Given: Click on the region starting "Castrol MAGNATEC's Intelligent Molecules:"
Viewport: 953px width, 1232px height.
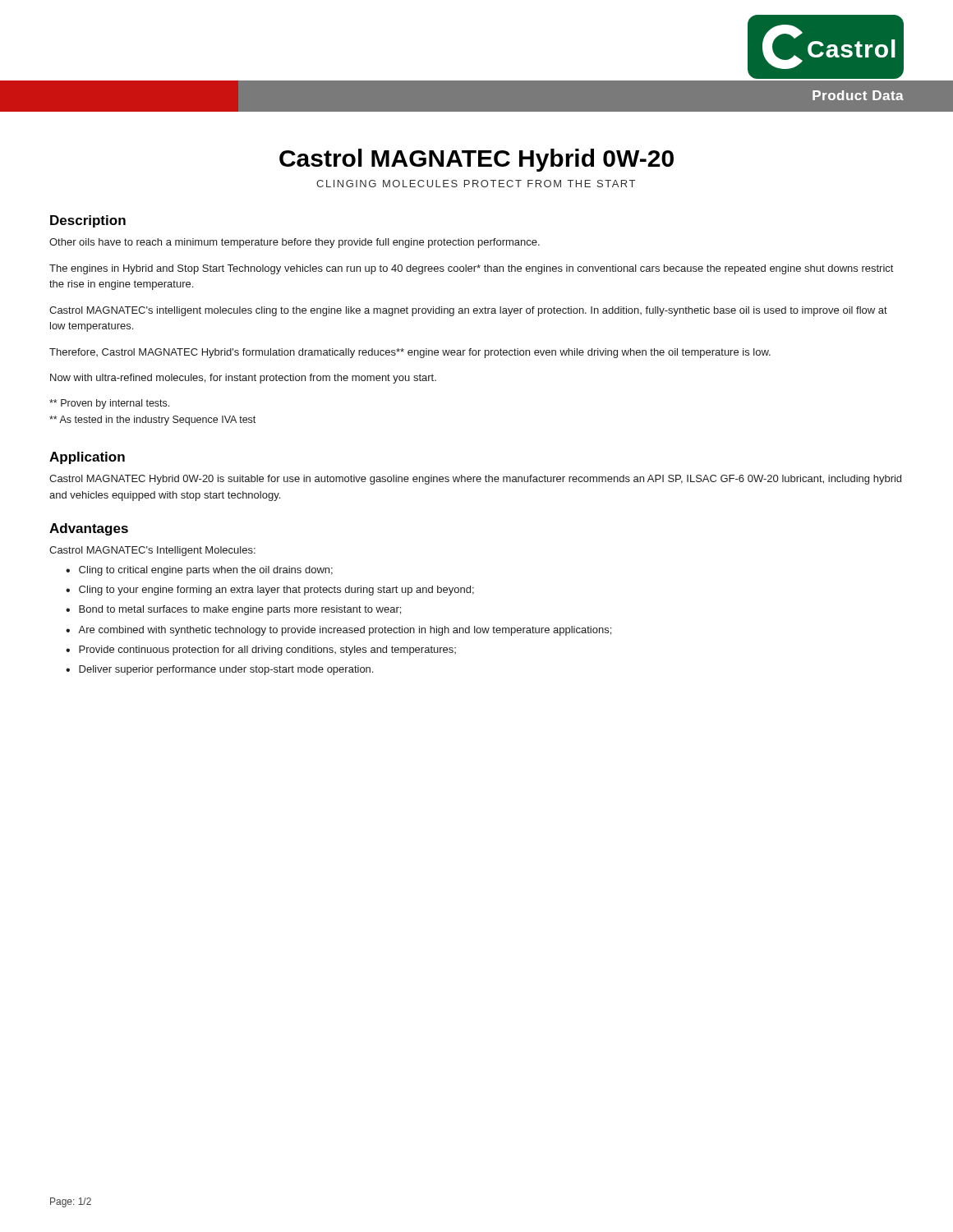Looking at the screenshot, I should (x=153, y=550).
